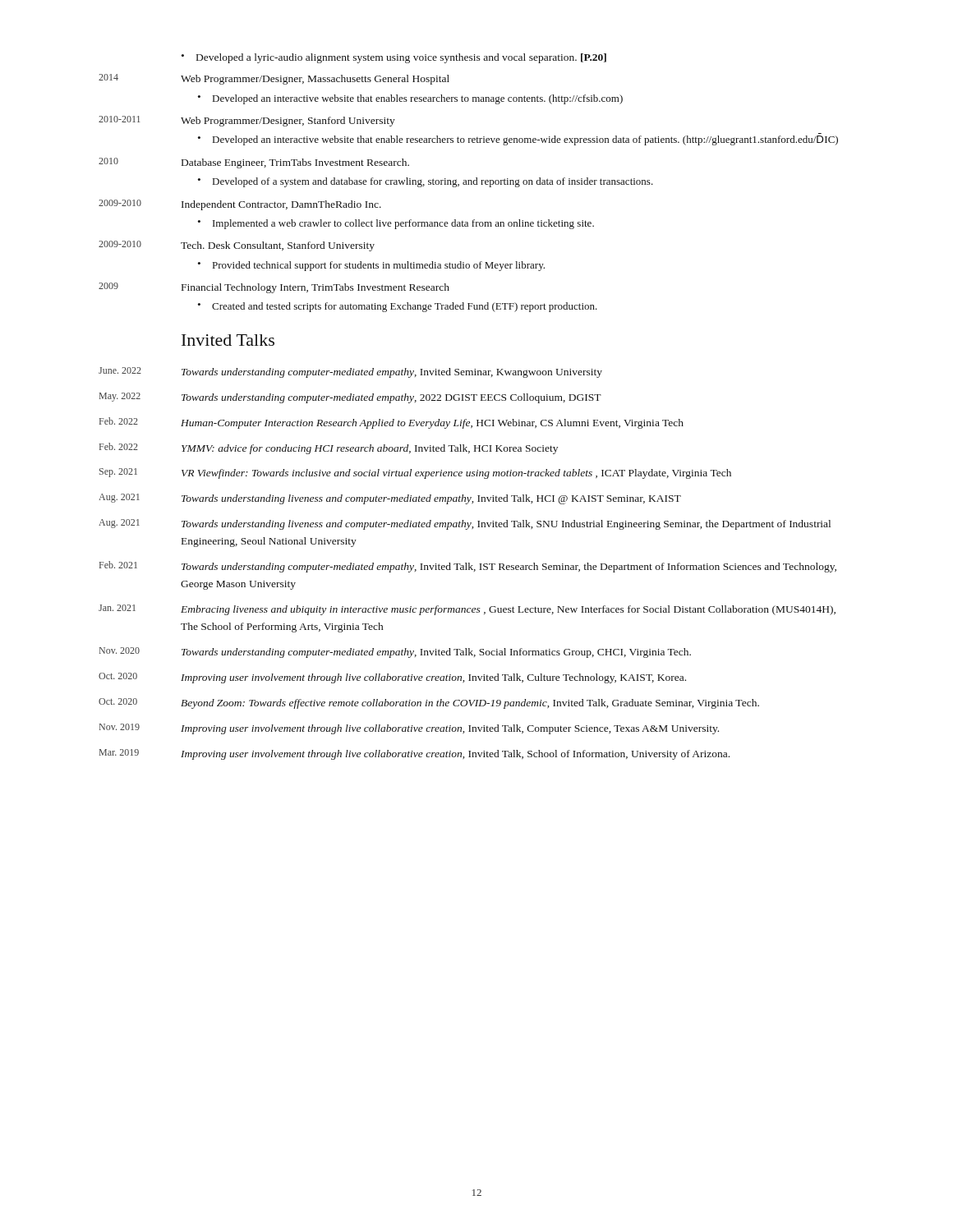Image resolution: width=953 pixels, height=1232 pixels.
Task: Find the list item that says "• Developed an interactive website that enables"
Action: click(526, 98)
